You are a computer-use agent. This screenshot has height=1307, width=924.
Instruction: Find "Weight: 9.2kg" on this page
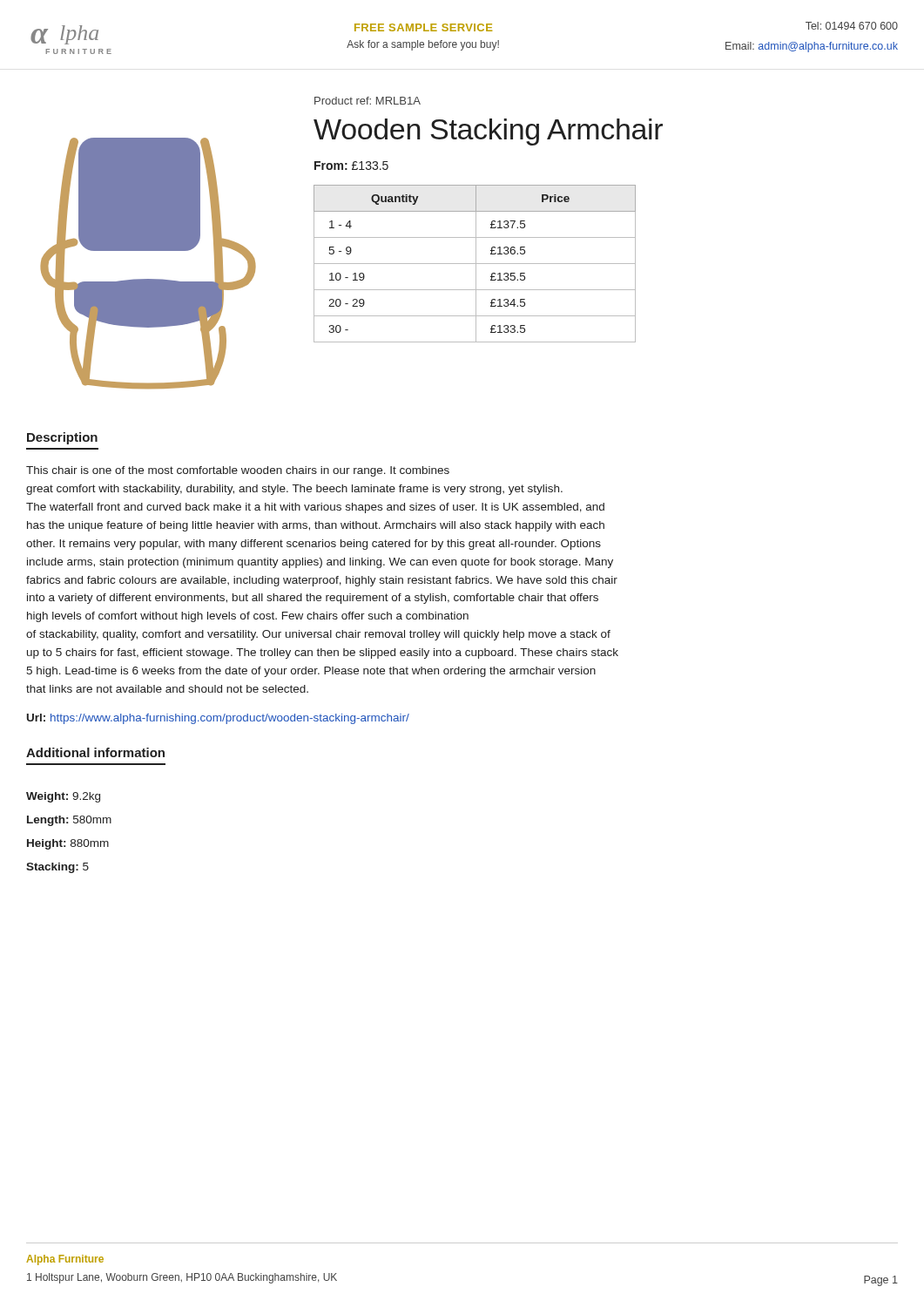tap(64, 796)
